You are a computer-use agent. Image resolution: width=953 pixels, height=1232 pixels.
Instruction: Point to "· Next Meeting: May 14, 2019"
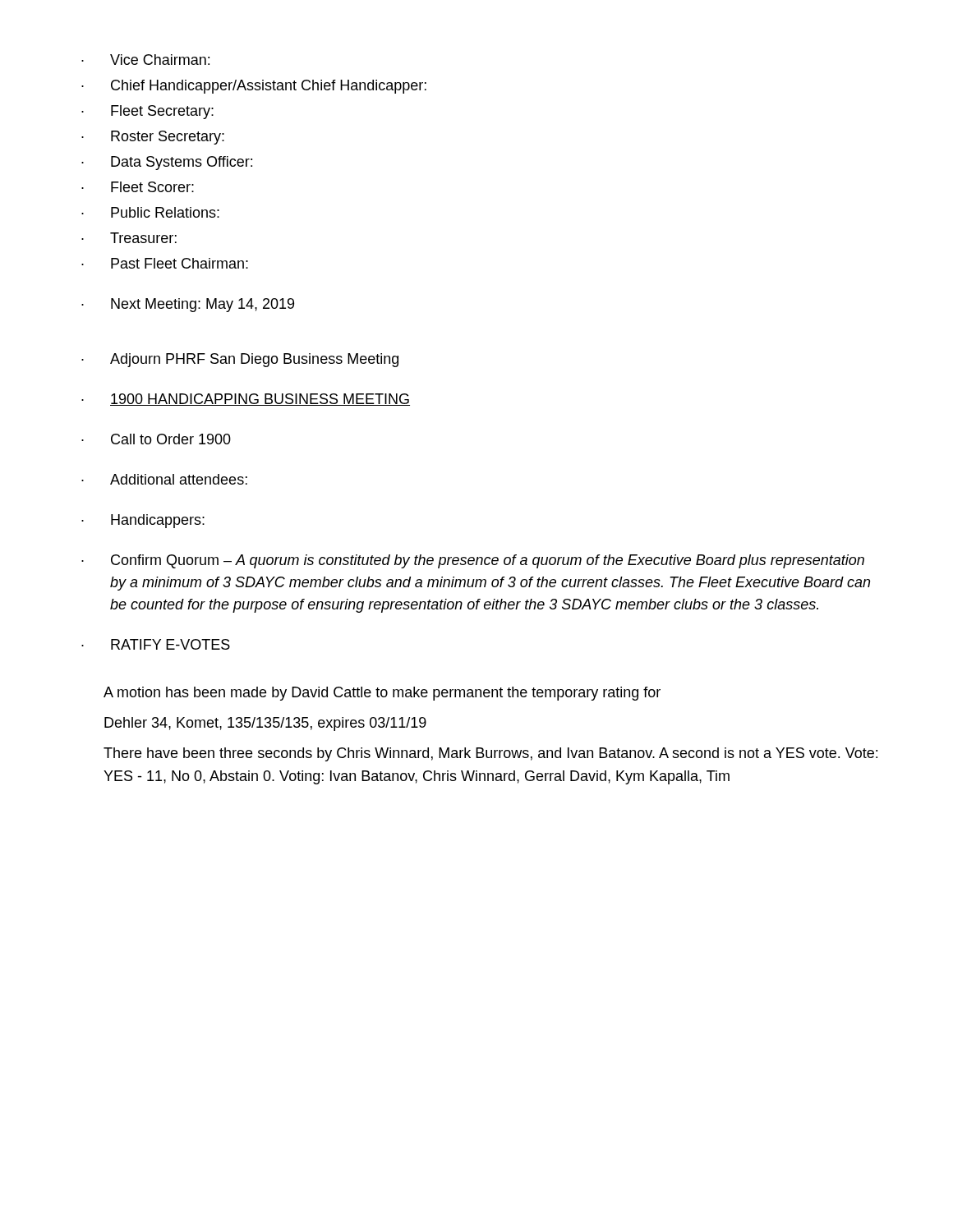tap(188, 305)
